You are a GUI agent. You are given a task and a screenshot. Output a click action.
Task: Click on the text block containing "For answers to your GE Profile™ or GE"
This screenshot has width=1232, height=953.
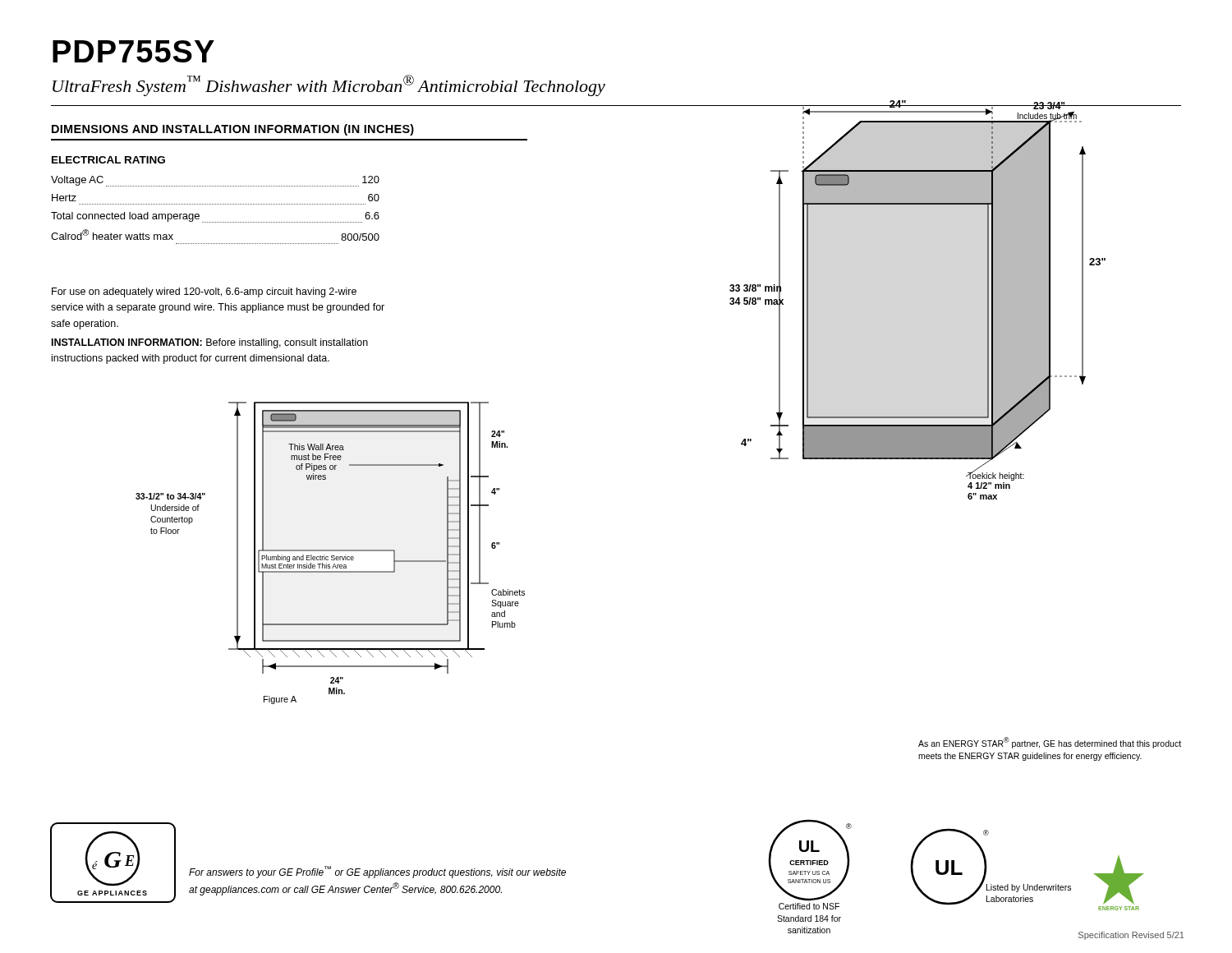coord(378,880)
